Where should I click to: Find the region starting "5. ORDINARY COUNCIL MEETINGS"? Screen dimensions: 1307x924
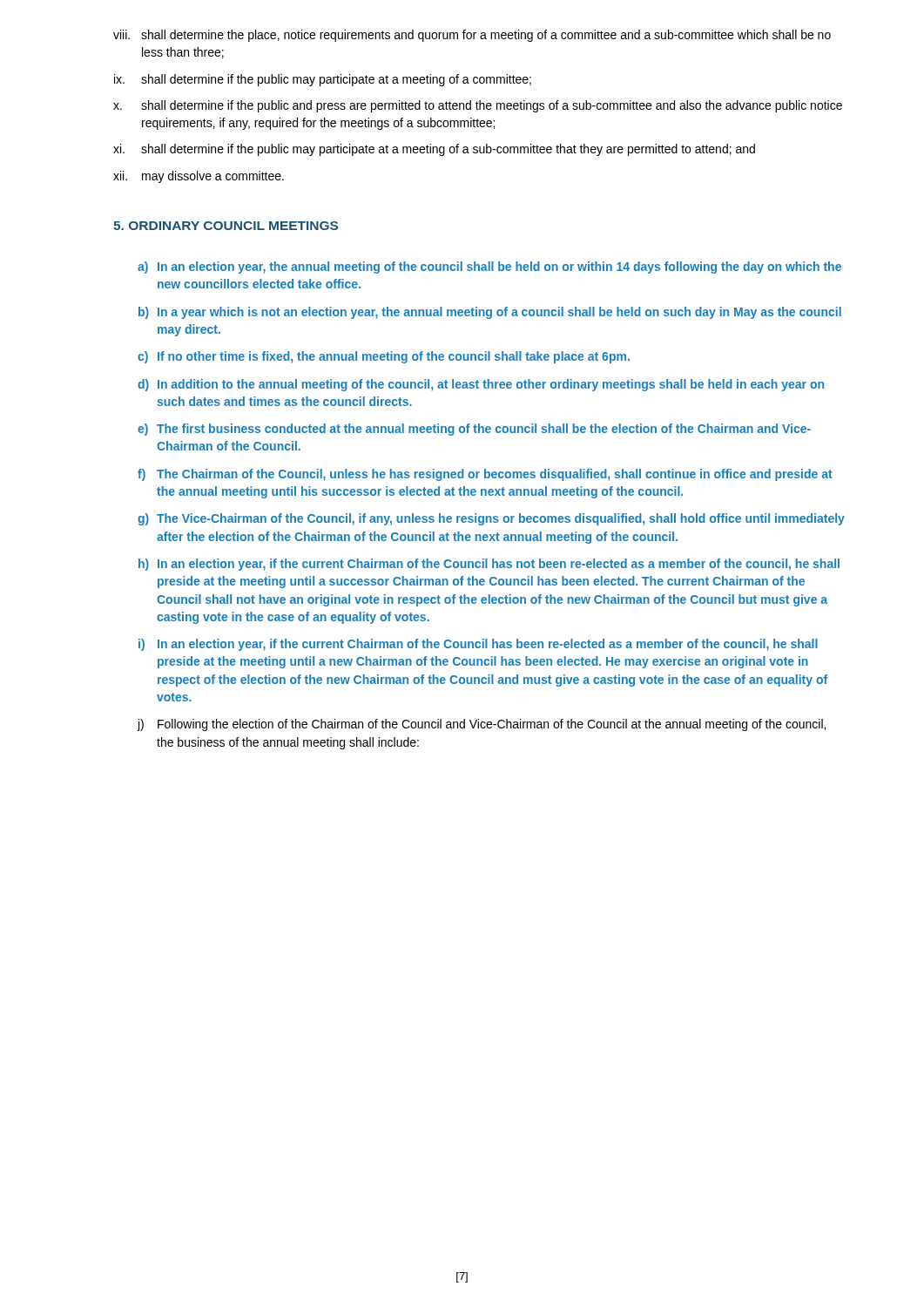[x=226, y=225]
